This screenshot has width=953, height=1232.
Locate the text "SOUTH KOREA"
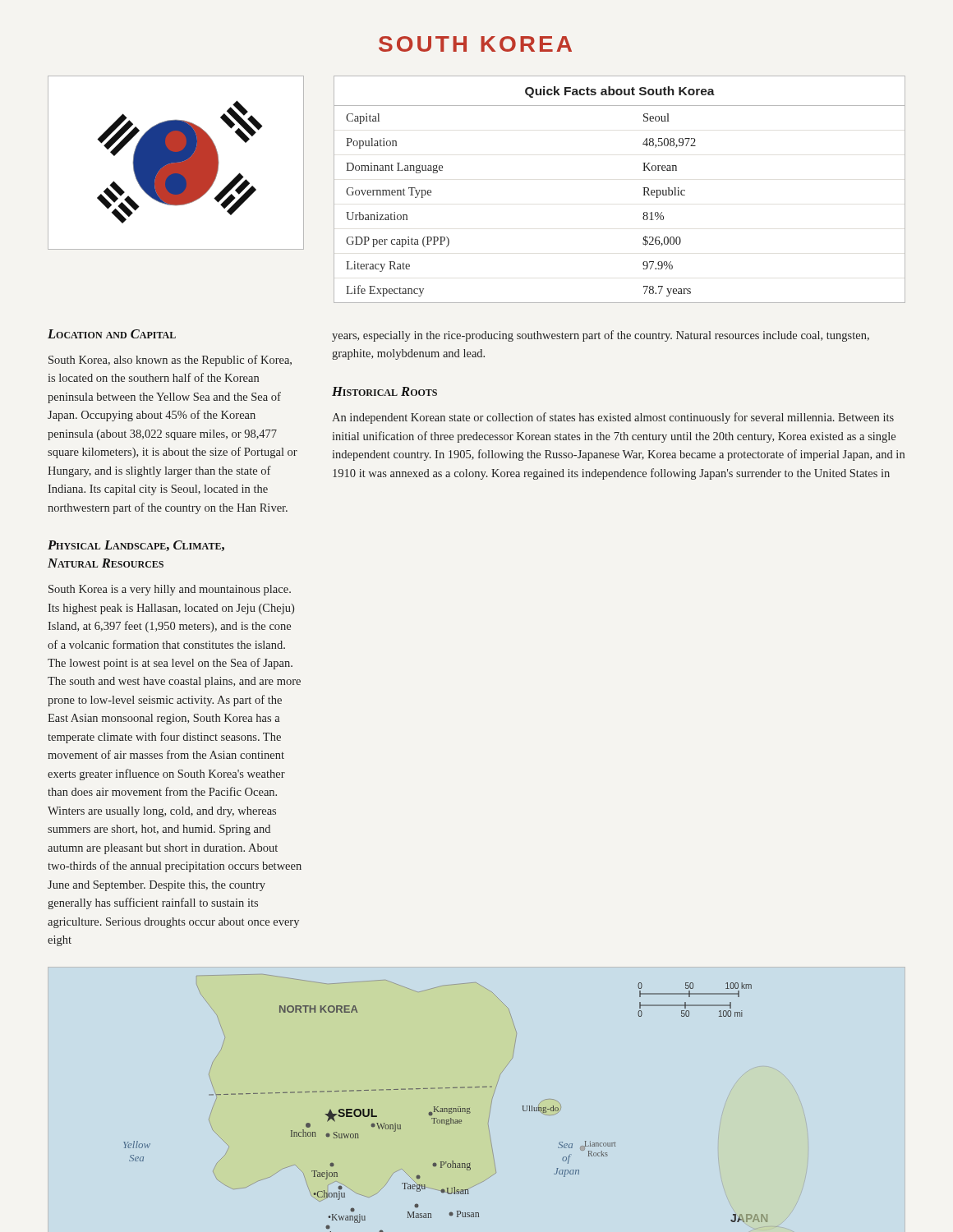point(476,44)
